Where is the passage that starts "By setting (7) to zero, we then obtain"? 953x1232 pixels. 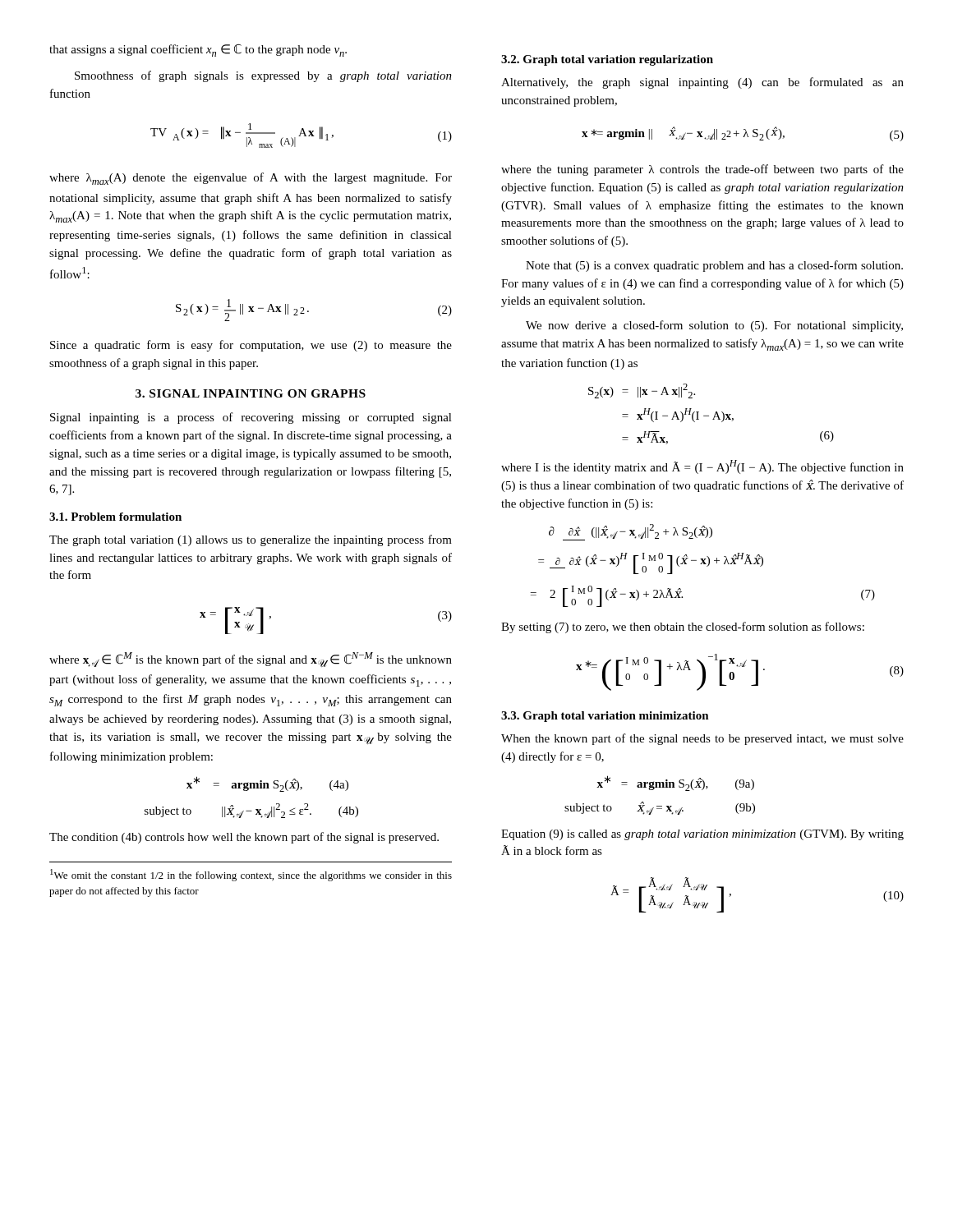pyautogui.click(x=702, y=627)
